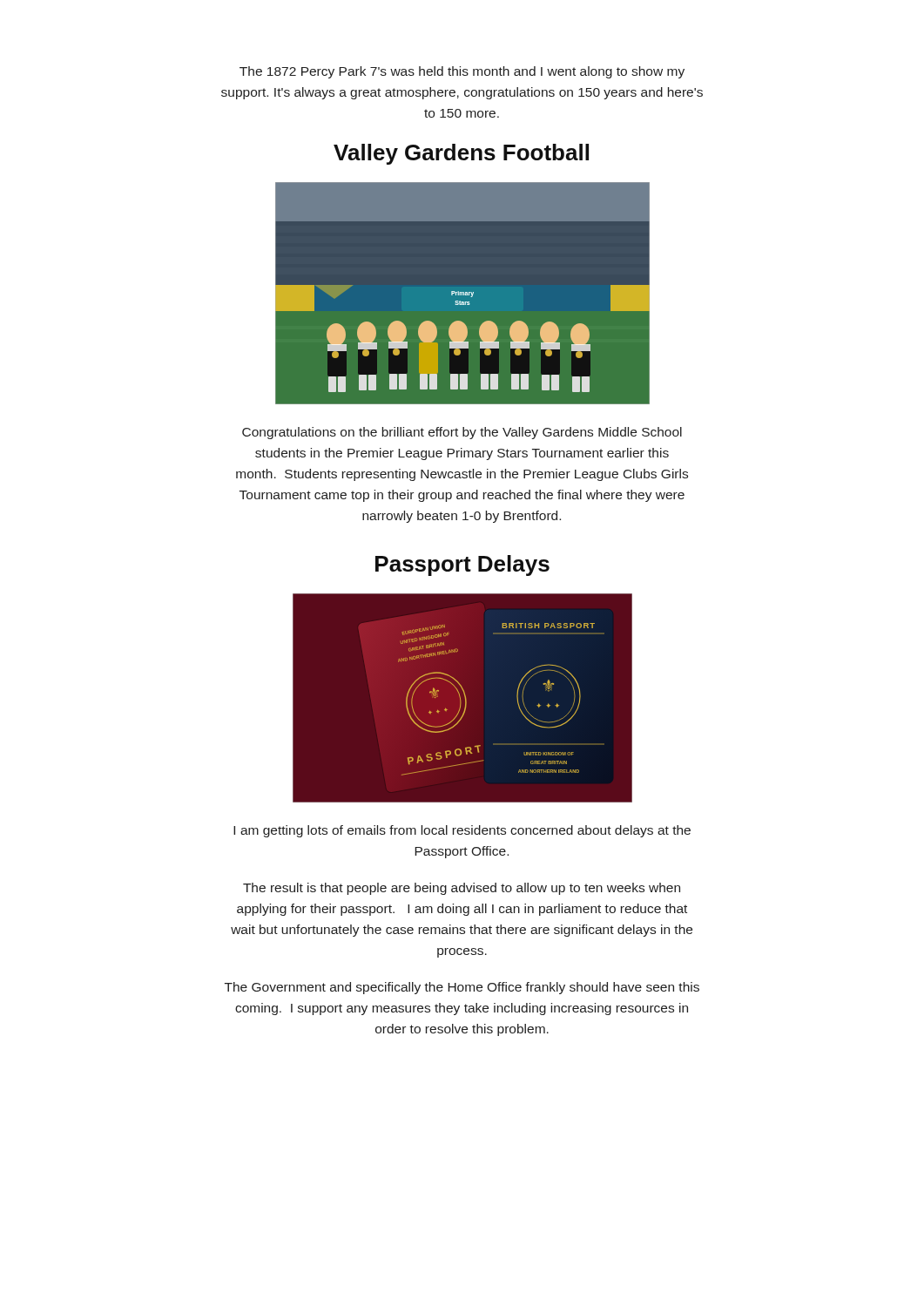
Task: Find the section header with the text "Passport Delays"
Action: click(462, 564)
